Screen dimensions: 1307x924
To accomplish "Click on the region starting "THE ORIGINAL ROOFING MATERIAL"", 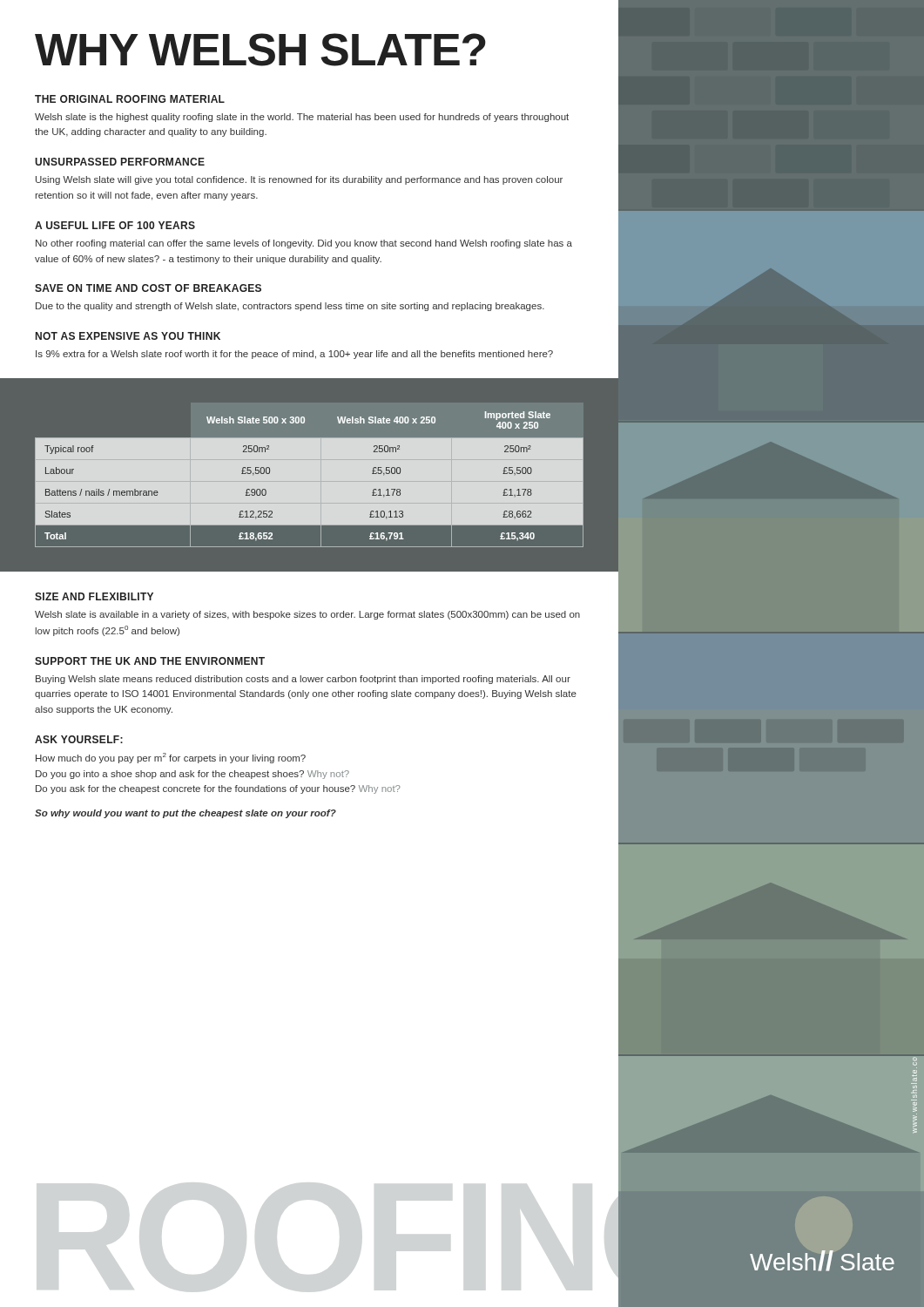I will click(x=130, y=99).
